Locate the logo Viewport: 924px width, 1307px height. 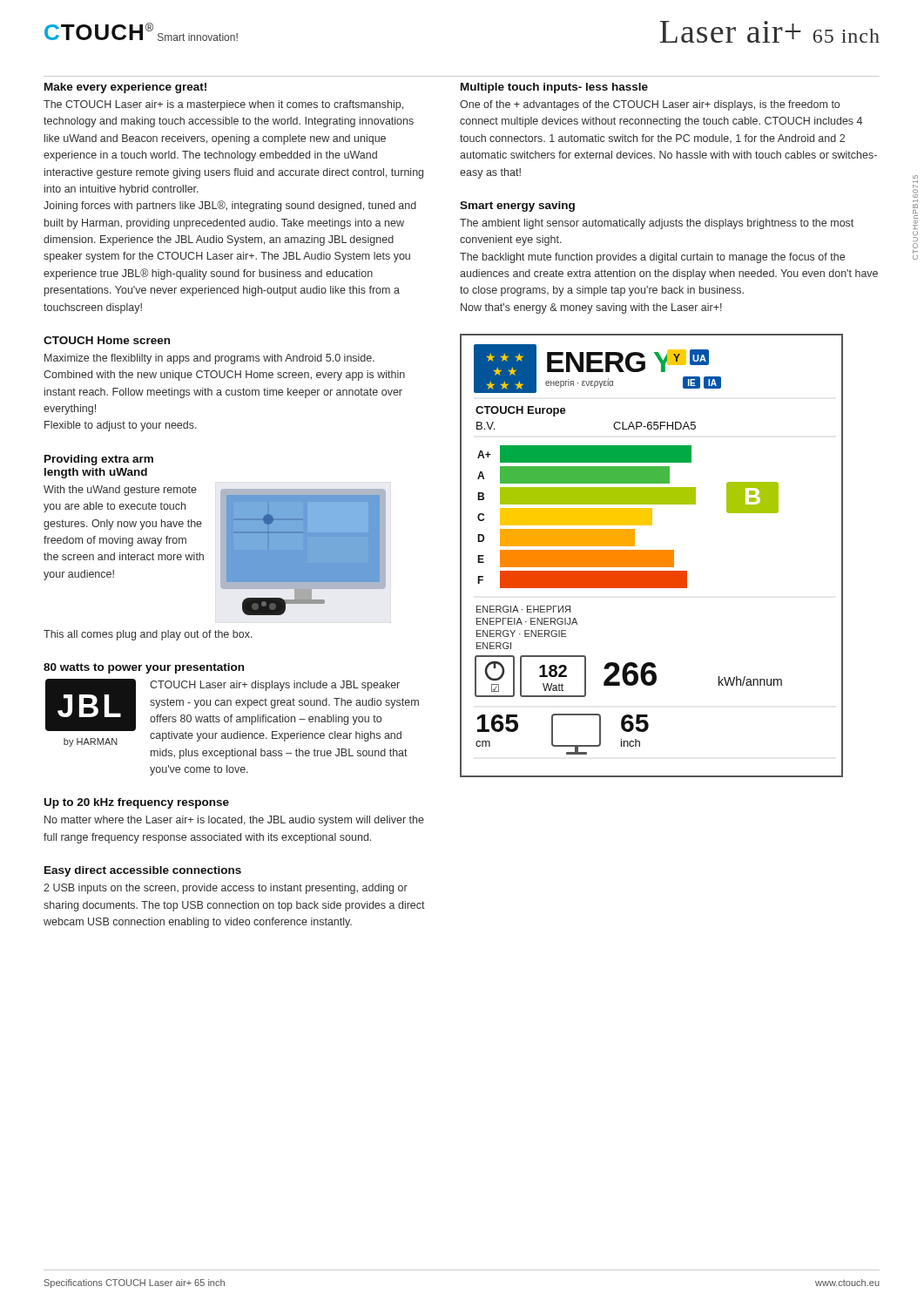(x=91, y=718)
